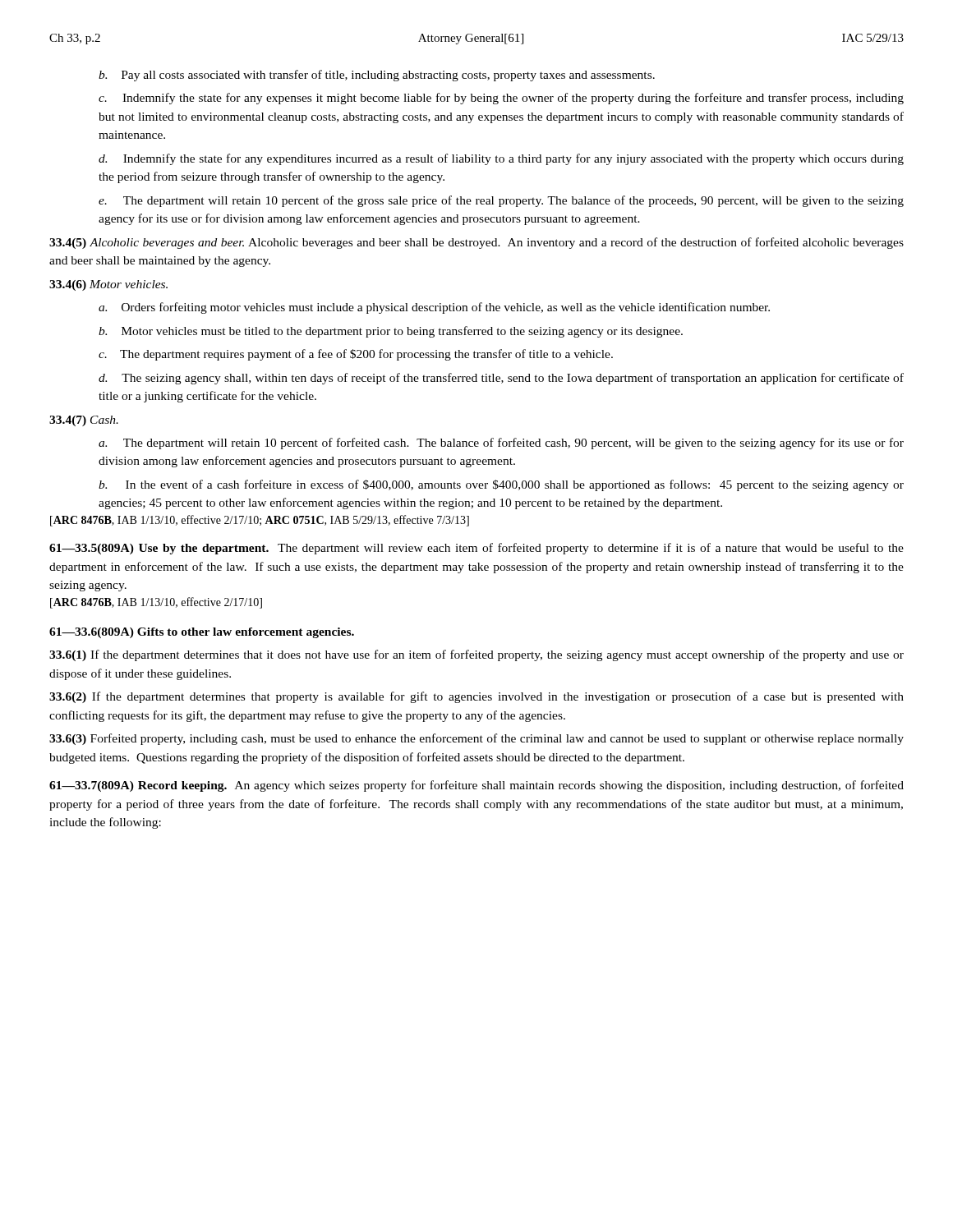
Task: Click the passage that begins "61—33.5(809A) Use by the"
Action: (476, 575)
